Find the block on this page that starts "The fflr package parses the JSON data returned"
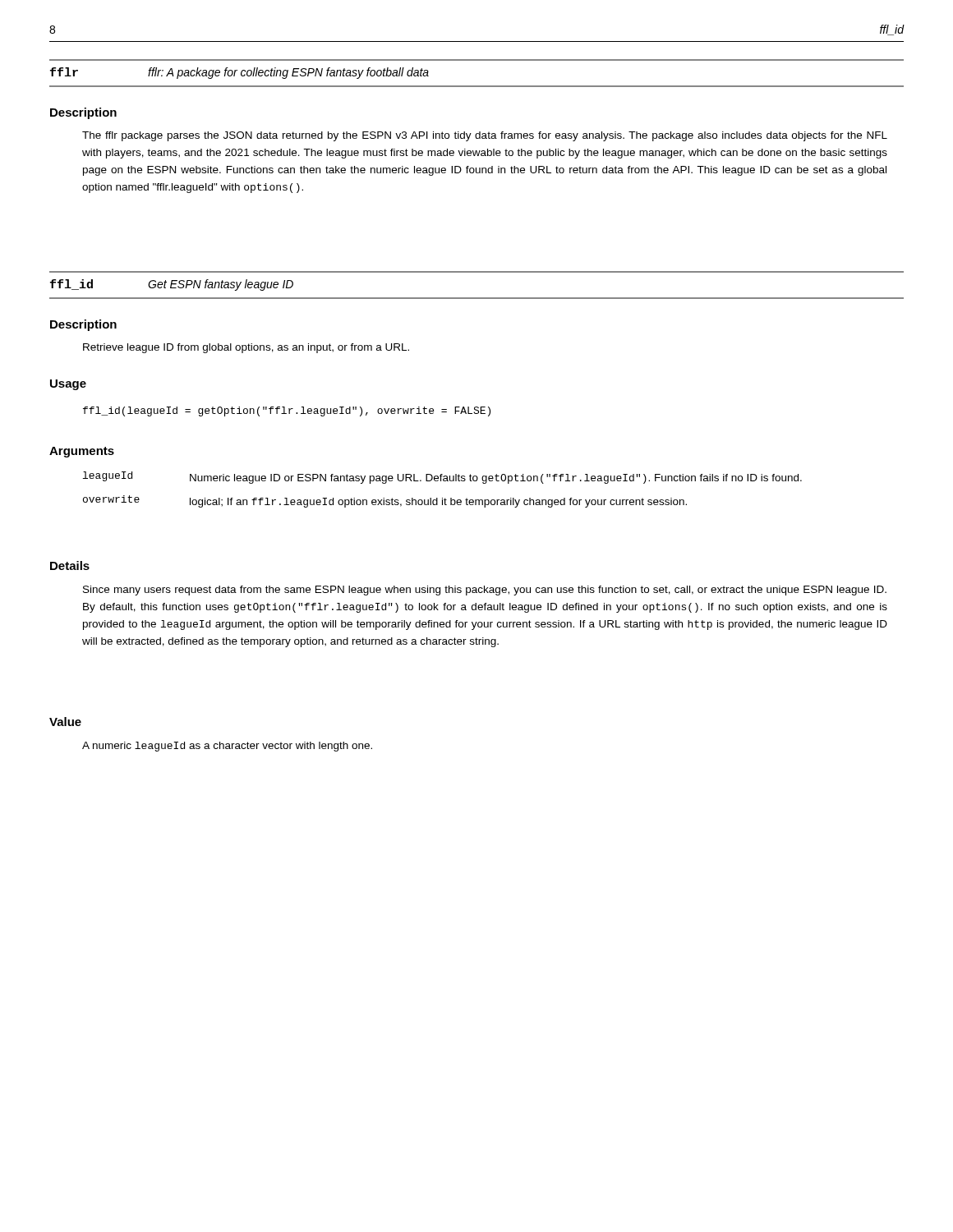The image size is (953, 1232). point(485,162)
